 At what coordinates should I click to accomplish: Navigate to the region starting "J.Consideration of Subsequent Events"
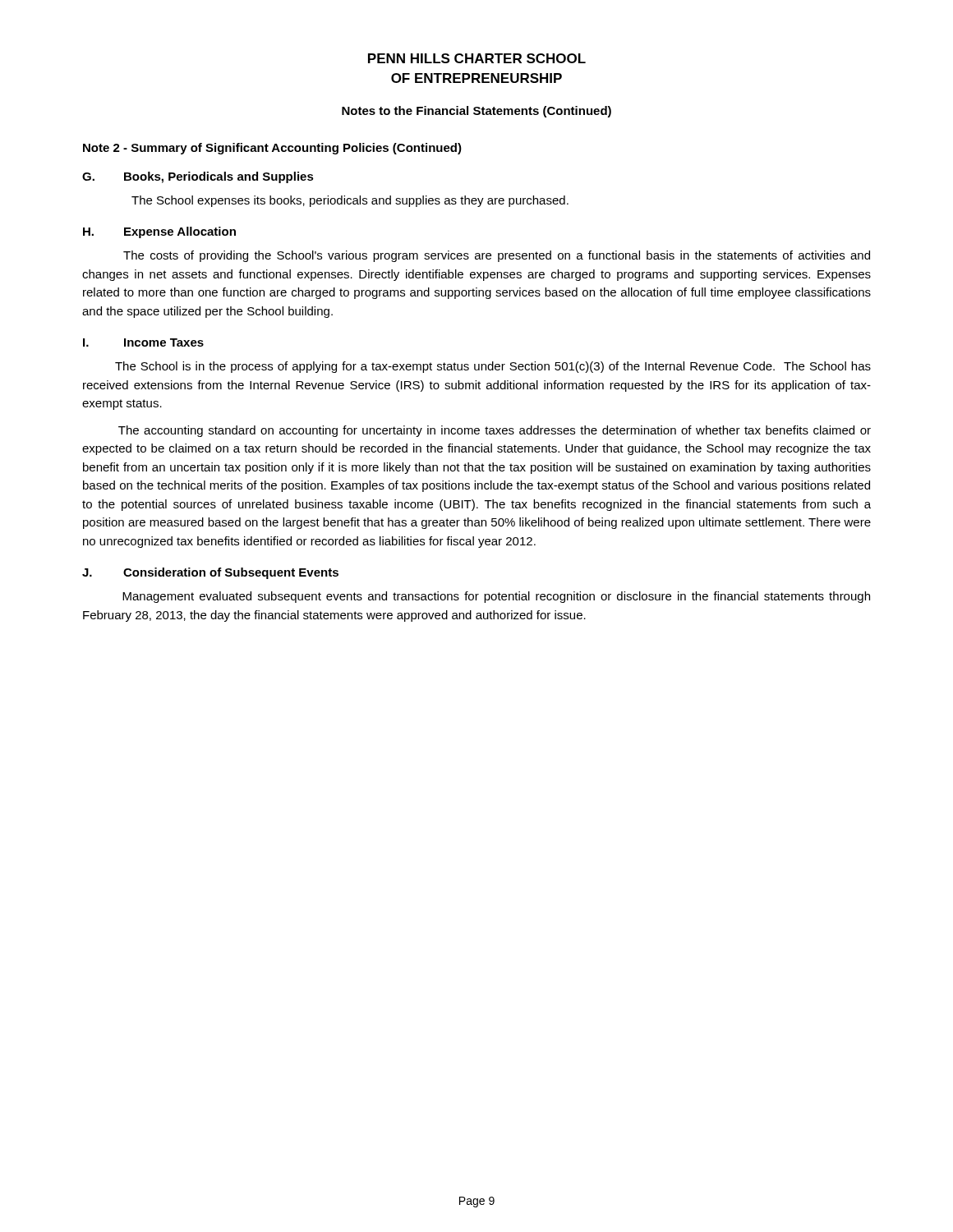(211, 572)
